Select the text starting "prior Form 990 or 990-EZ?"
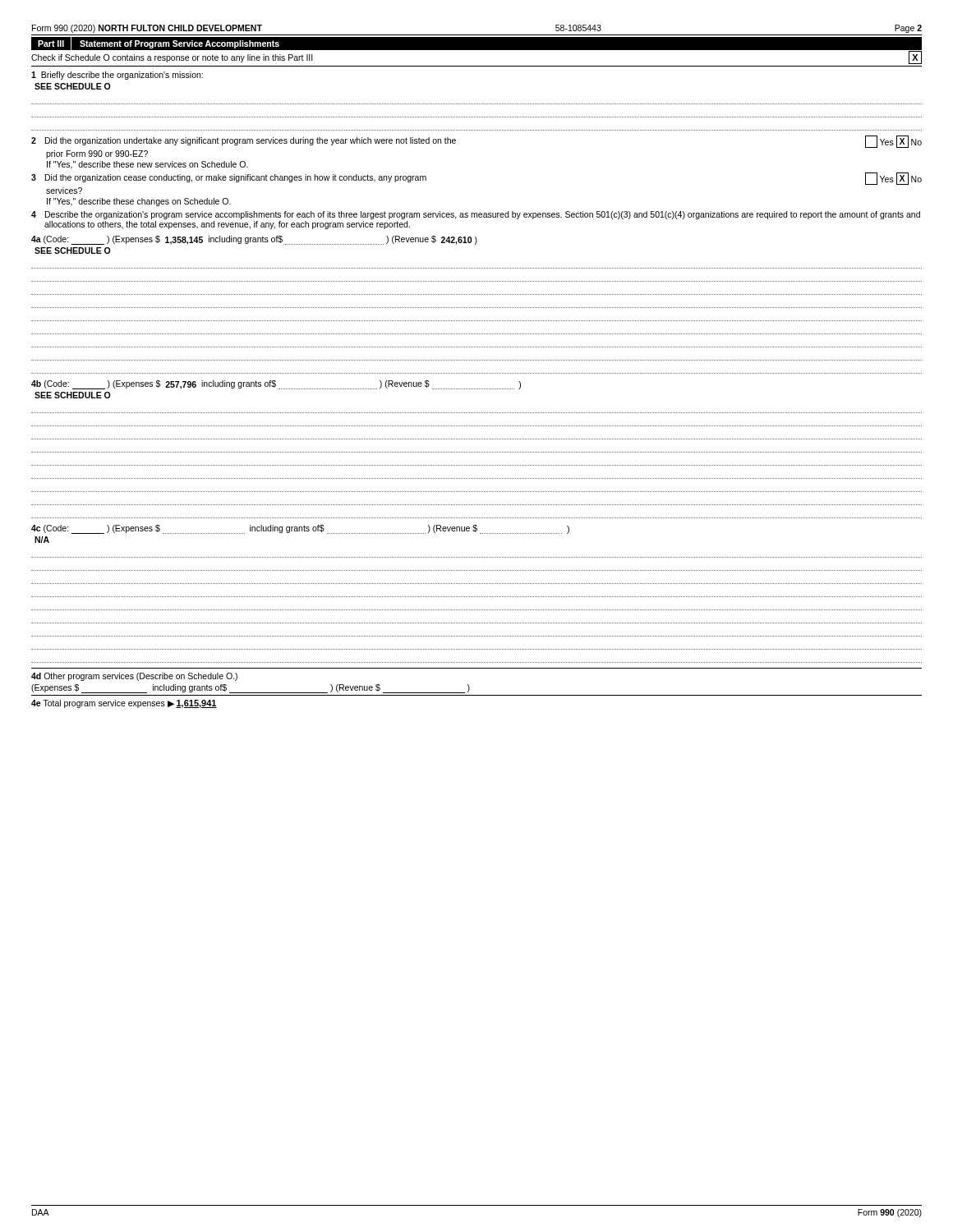 click(97, 154)
